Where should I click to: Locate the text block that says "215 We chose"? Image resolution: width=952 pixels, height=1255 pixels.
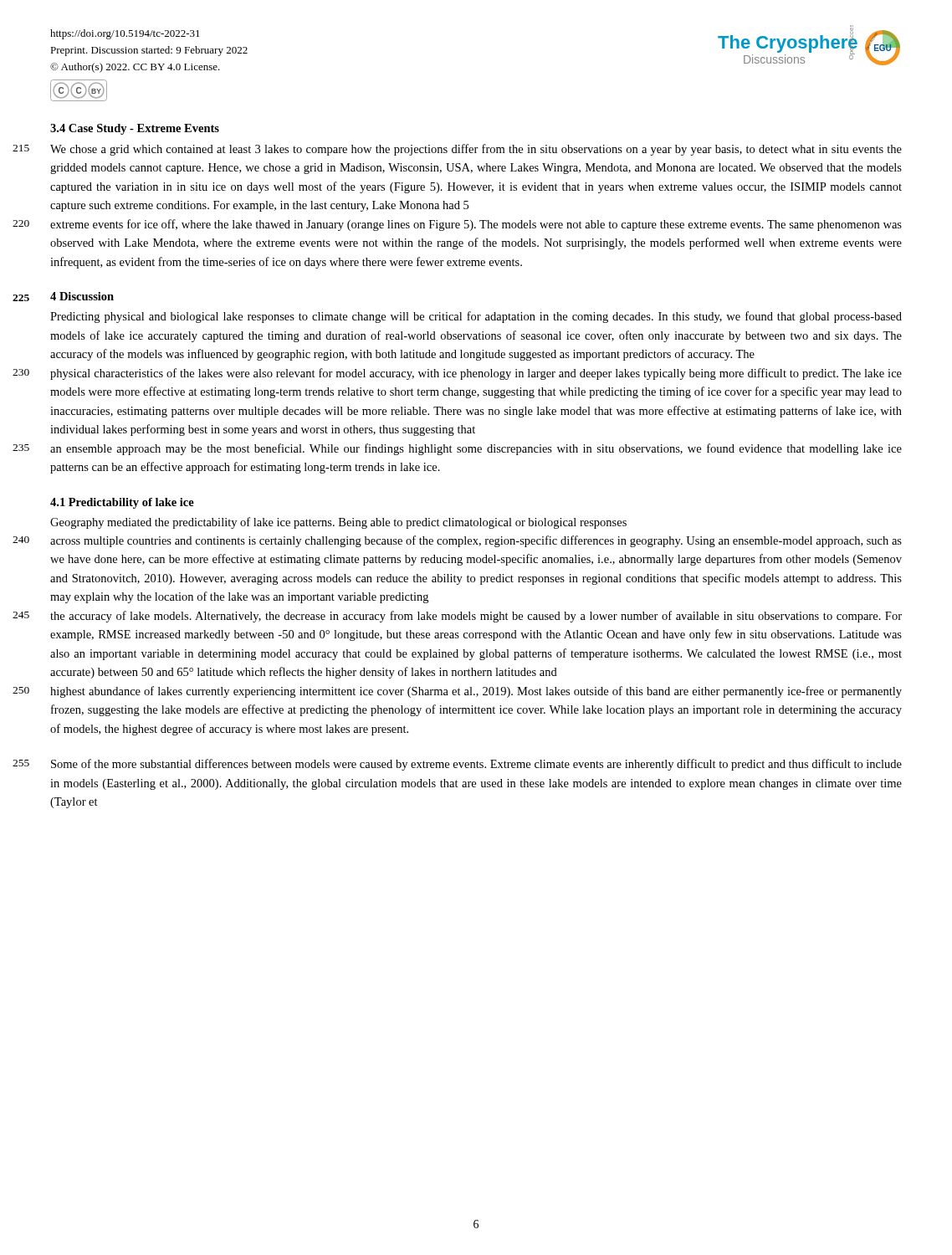476,177
